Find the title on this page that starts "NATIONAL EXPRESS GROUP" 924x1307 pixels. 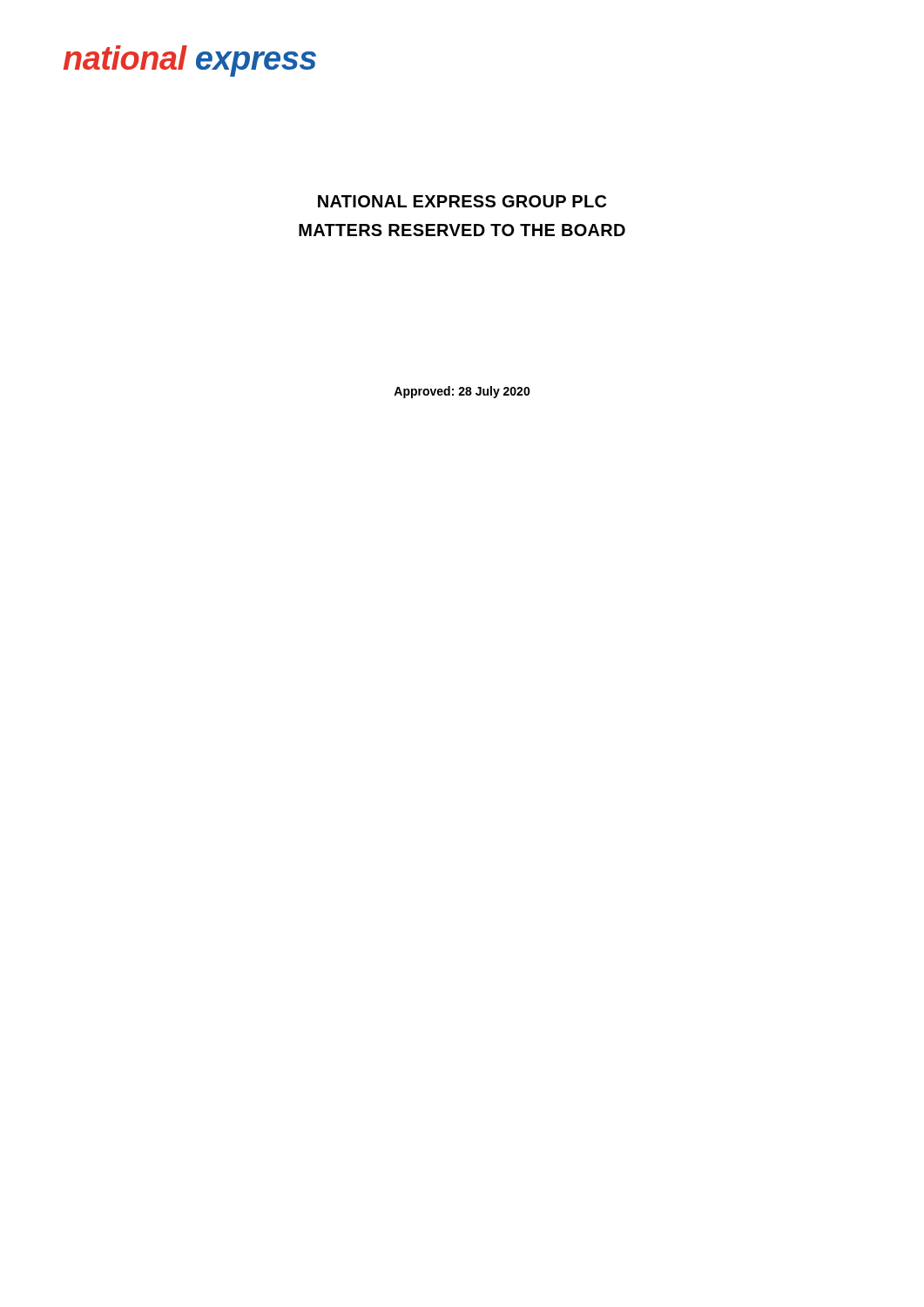pos(462,216)
